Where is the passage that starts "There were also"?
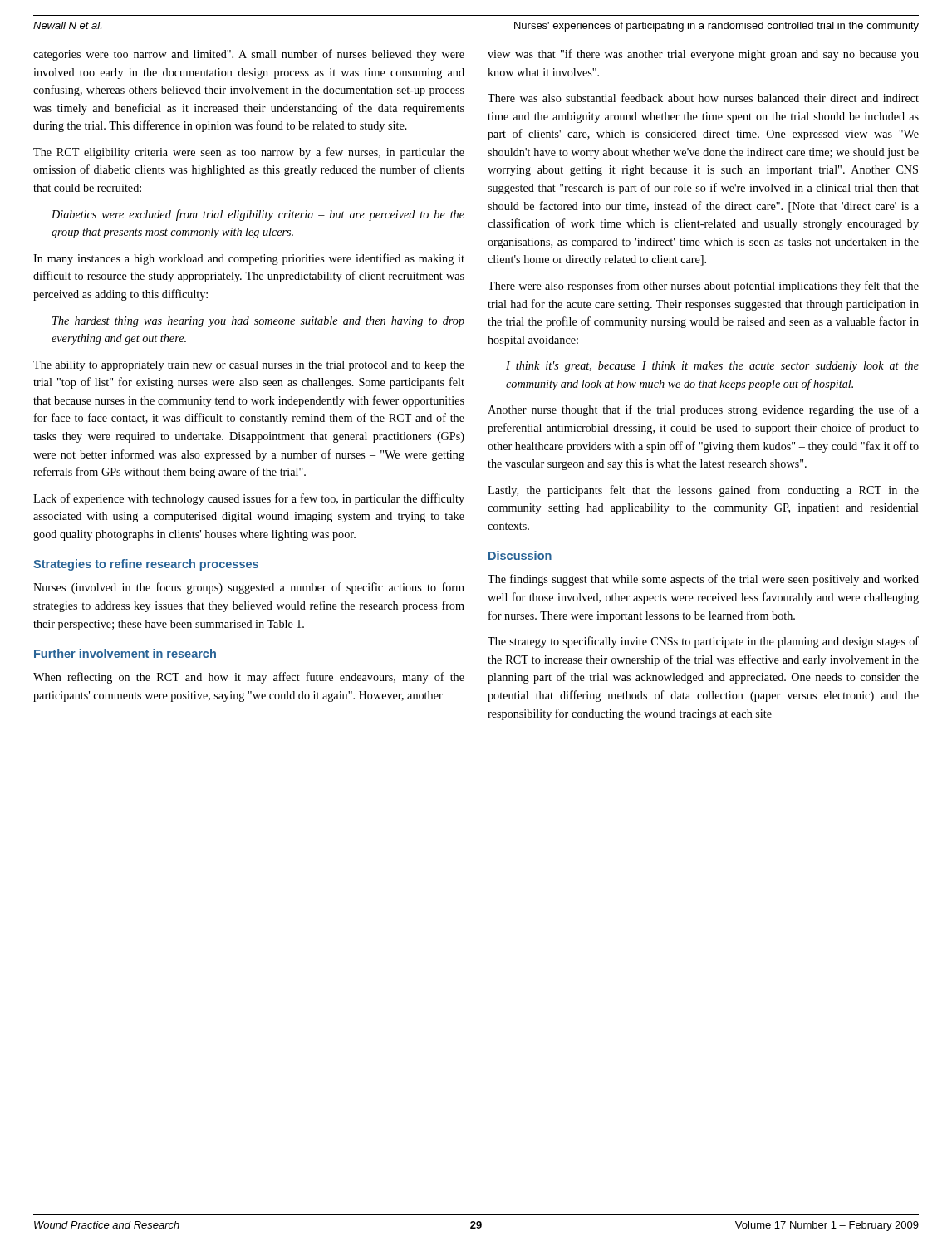The height and width of the screenshot is (1246, 952). tap(703, 313)
